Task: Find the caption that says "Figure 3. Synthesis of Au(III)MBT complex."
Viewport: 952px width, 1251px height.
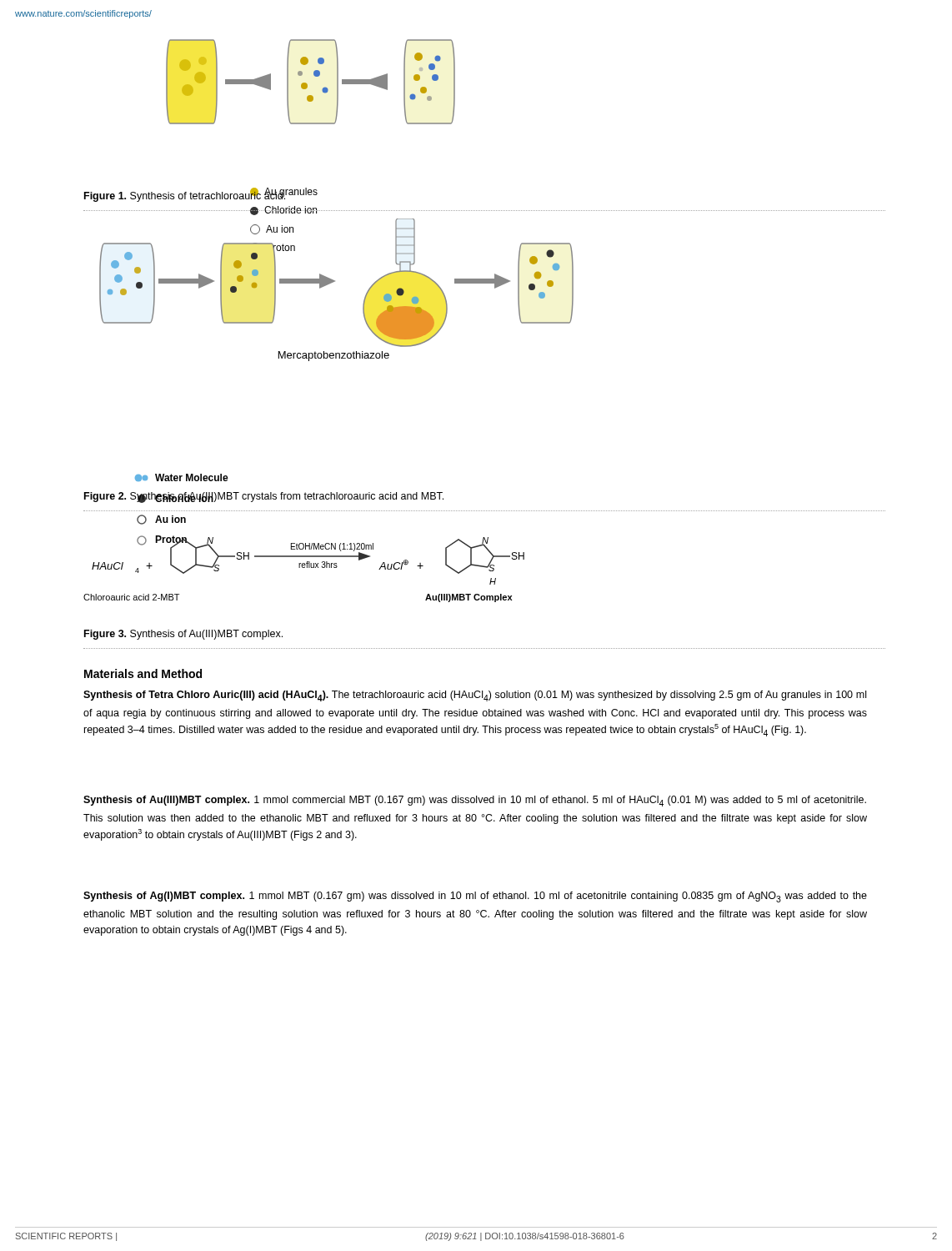Action: point(183,634)
